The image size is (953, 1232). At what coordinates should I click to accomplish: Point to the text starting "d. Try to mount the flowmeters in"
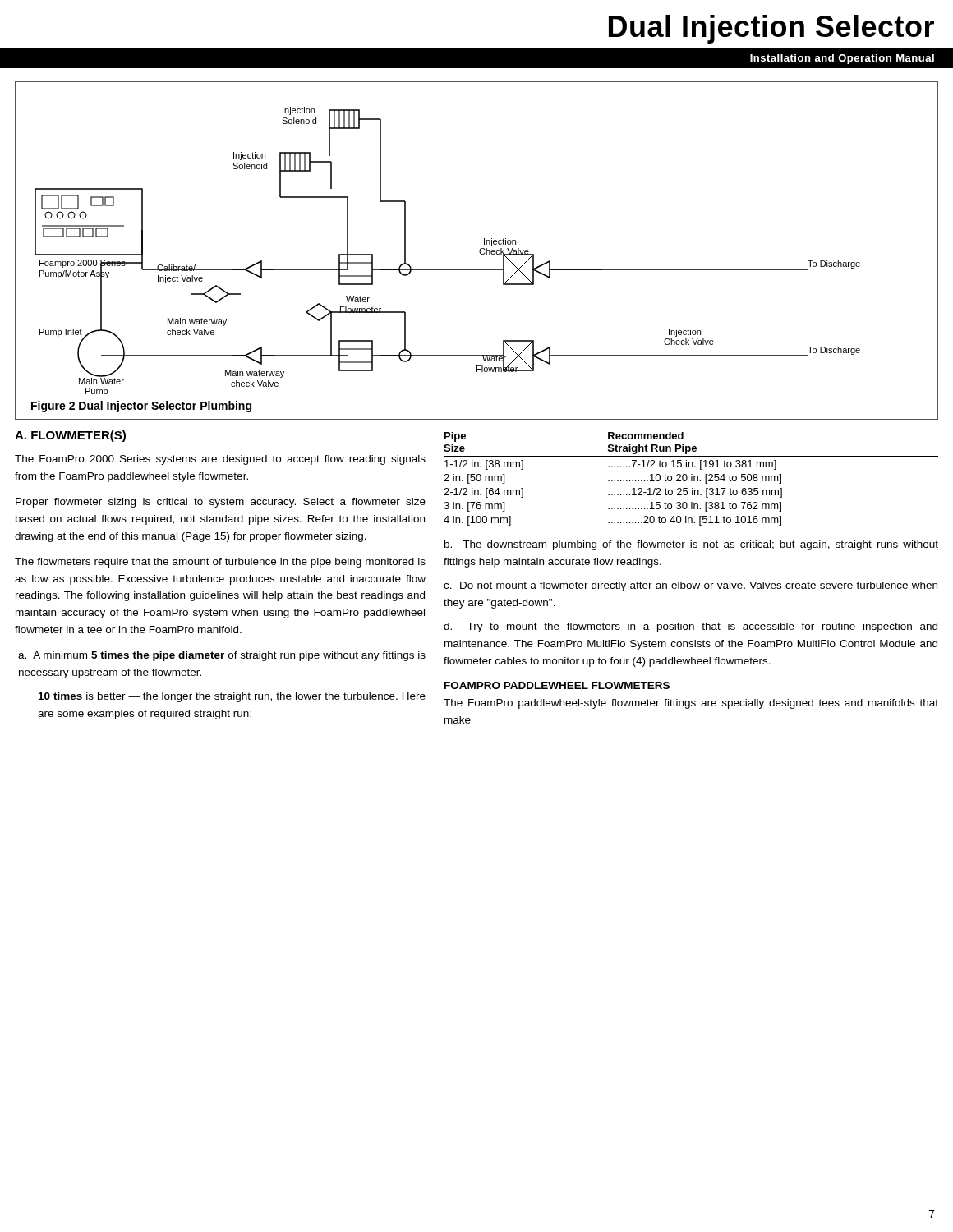691,643
